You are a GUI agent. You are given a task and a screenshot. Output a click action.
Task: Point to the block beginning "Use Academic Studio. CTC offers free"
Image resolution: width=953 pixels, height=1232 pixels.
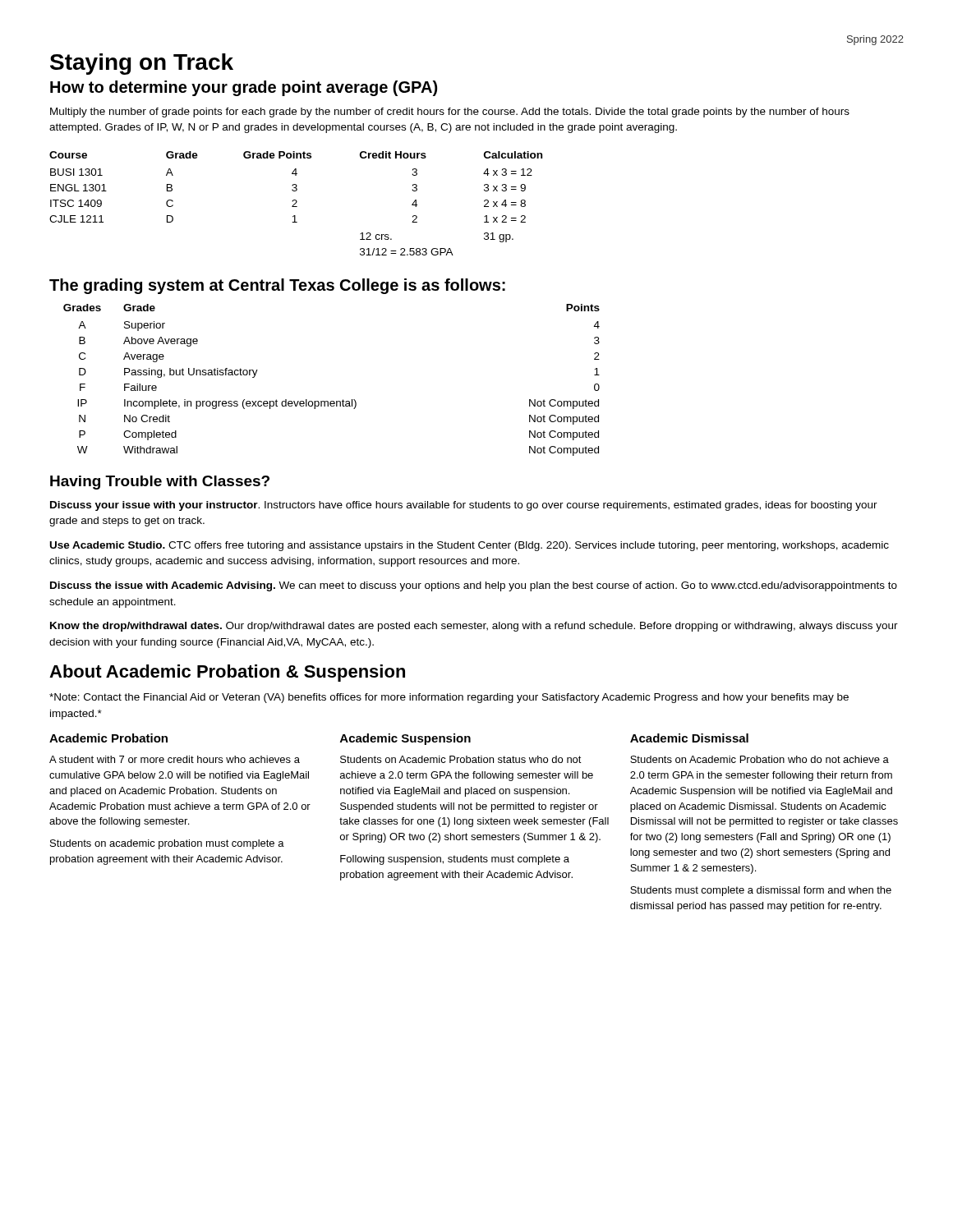point(469,553)
